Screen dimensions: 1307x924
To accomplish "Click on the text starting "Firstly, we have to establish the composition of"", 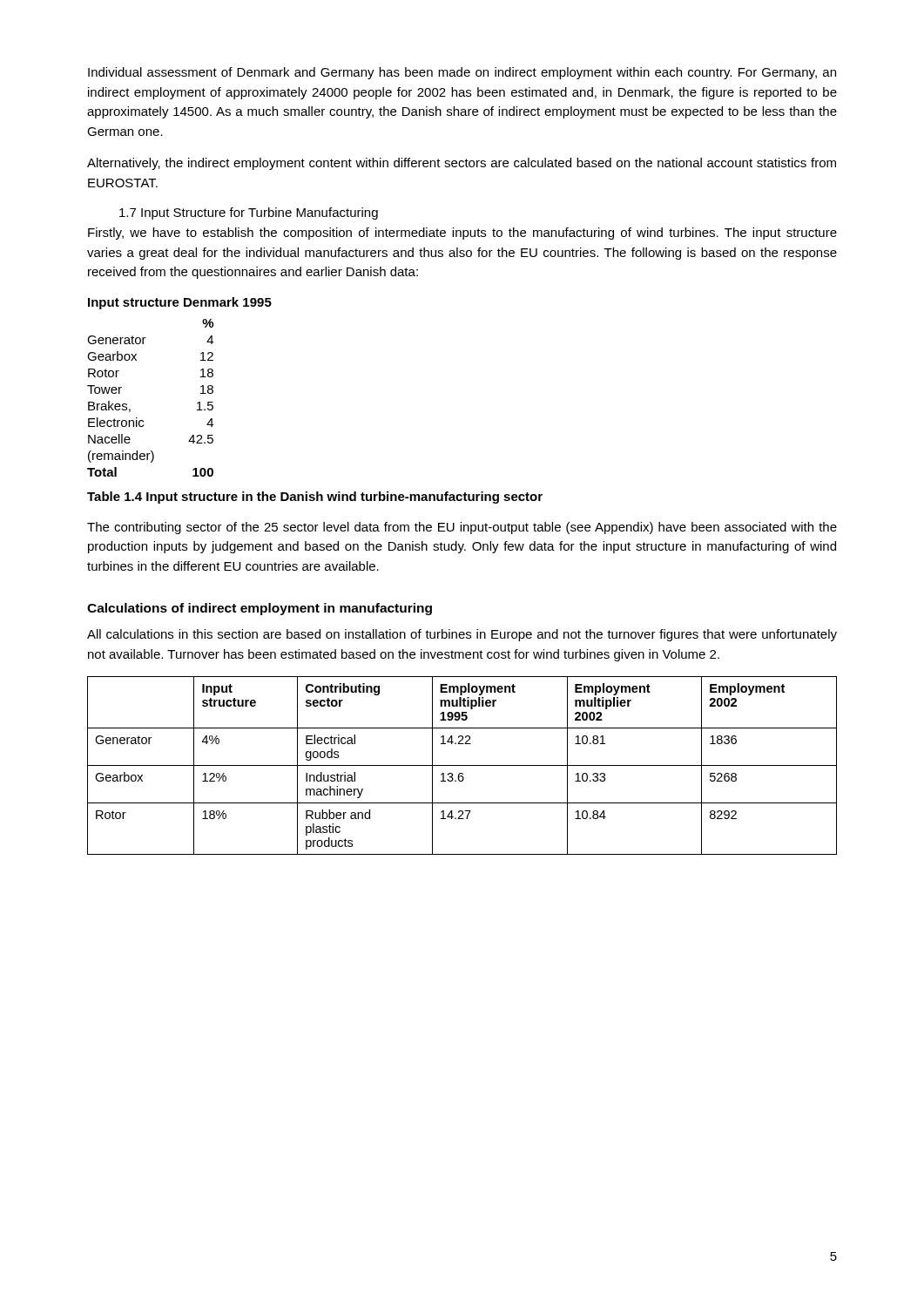I will click(462, 252).
